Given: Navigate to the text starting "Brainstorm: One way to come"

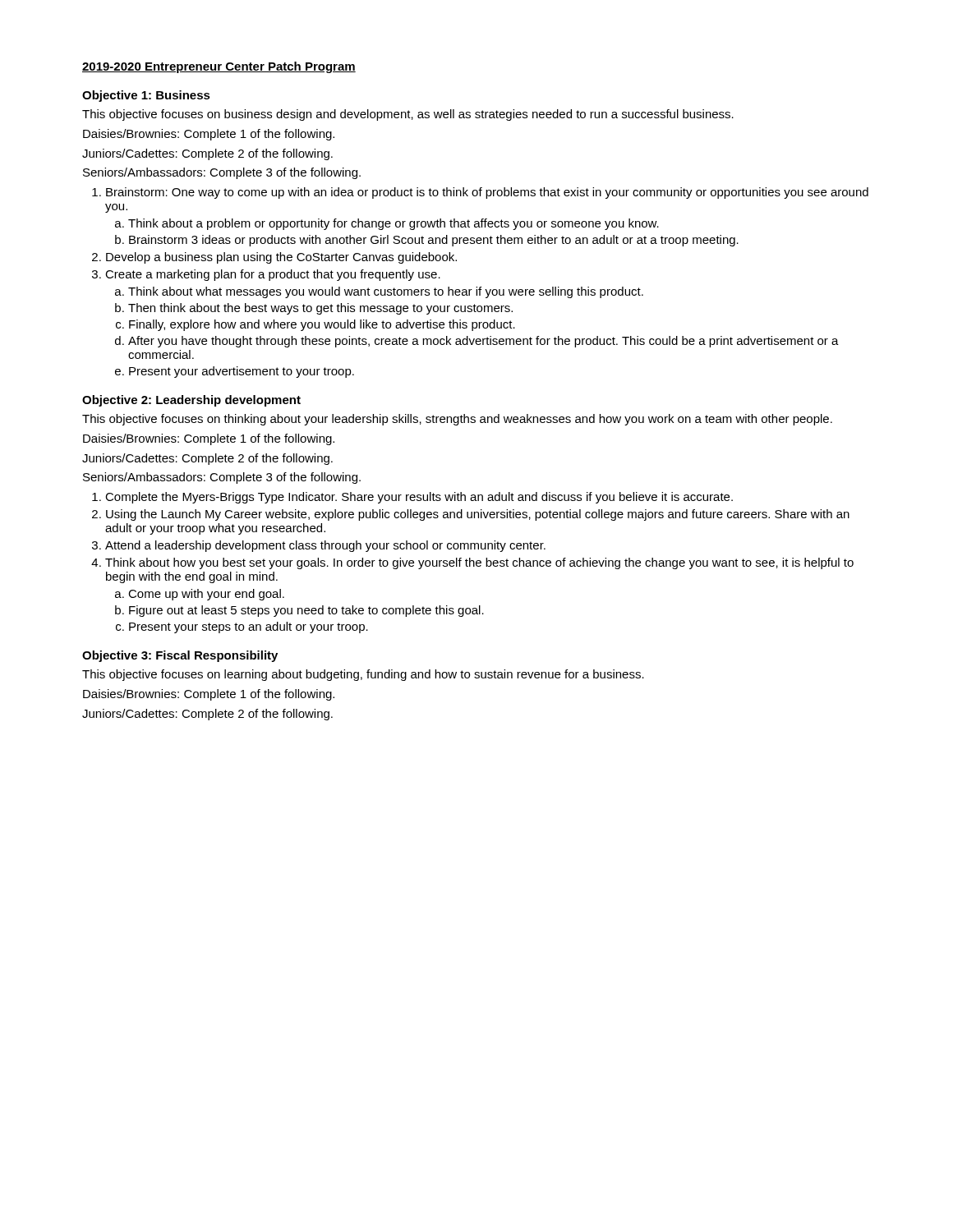Looking at the screenshot, I should pos(488,216).
